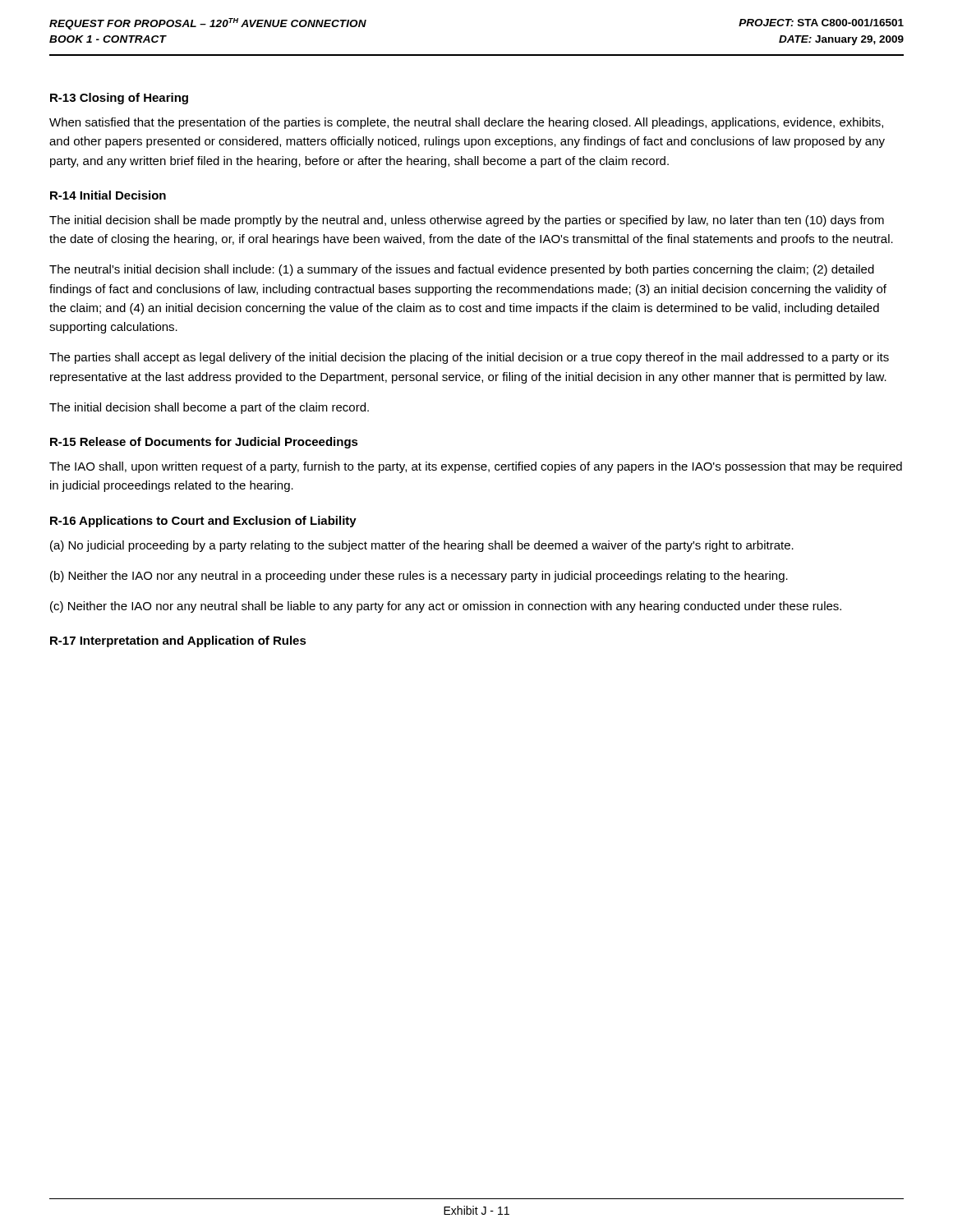Locate the block of text that opens with "The initial decision shall be"
The image size is (953, 1232).
click(471, 229)
